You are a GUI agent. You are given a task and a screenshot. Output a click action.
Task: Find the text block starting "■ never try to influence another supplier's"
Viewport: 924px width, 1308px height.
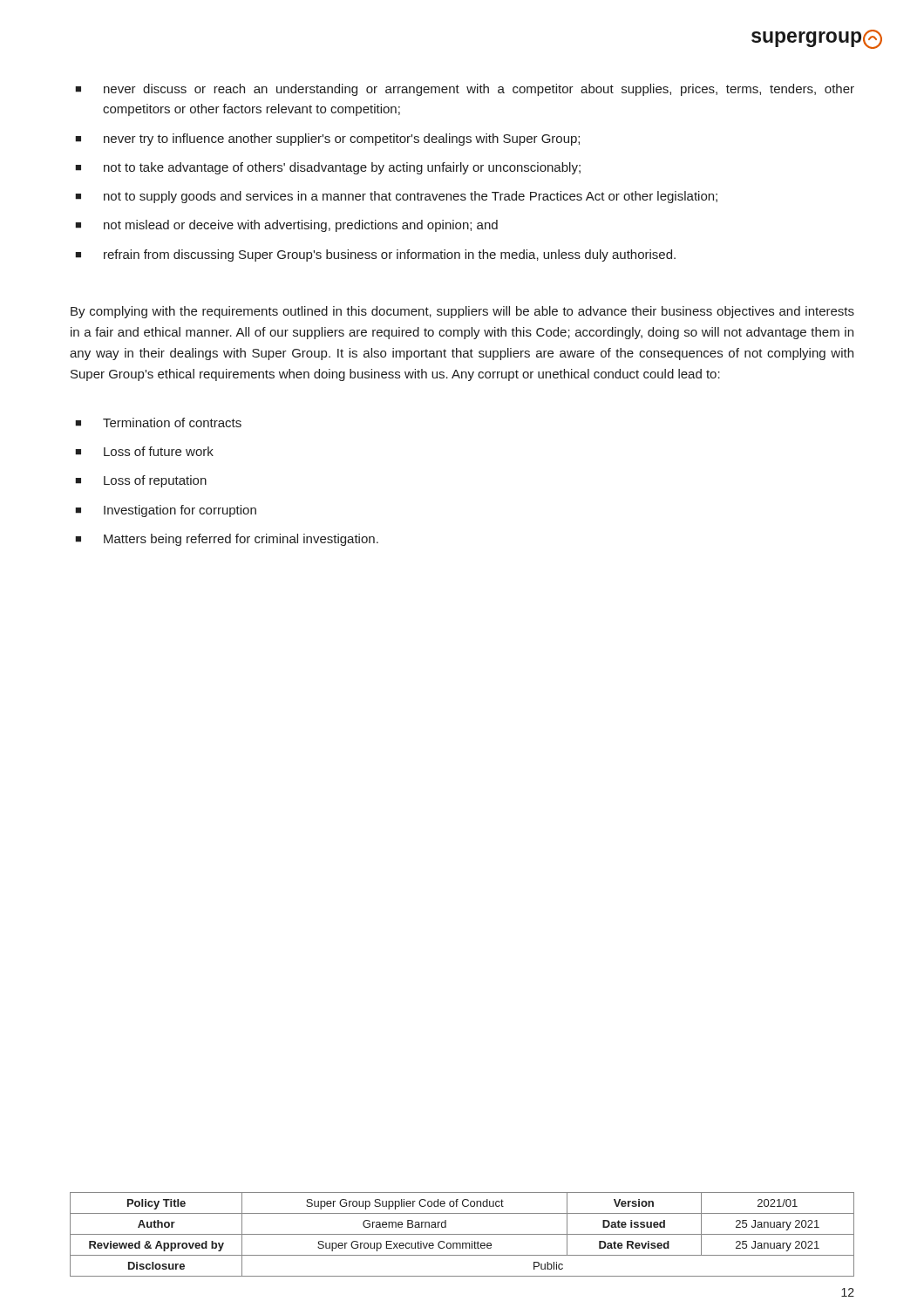pyautogui.click(x=462, y=138)
